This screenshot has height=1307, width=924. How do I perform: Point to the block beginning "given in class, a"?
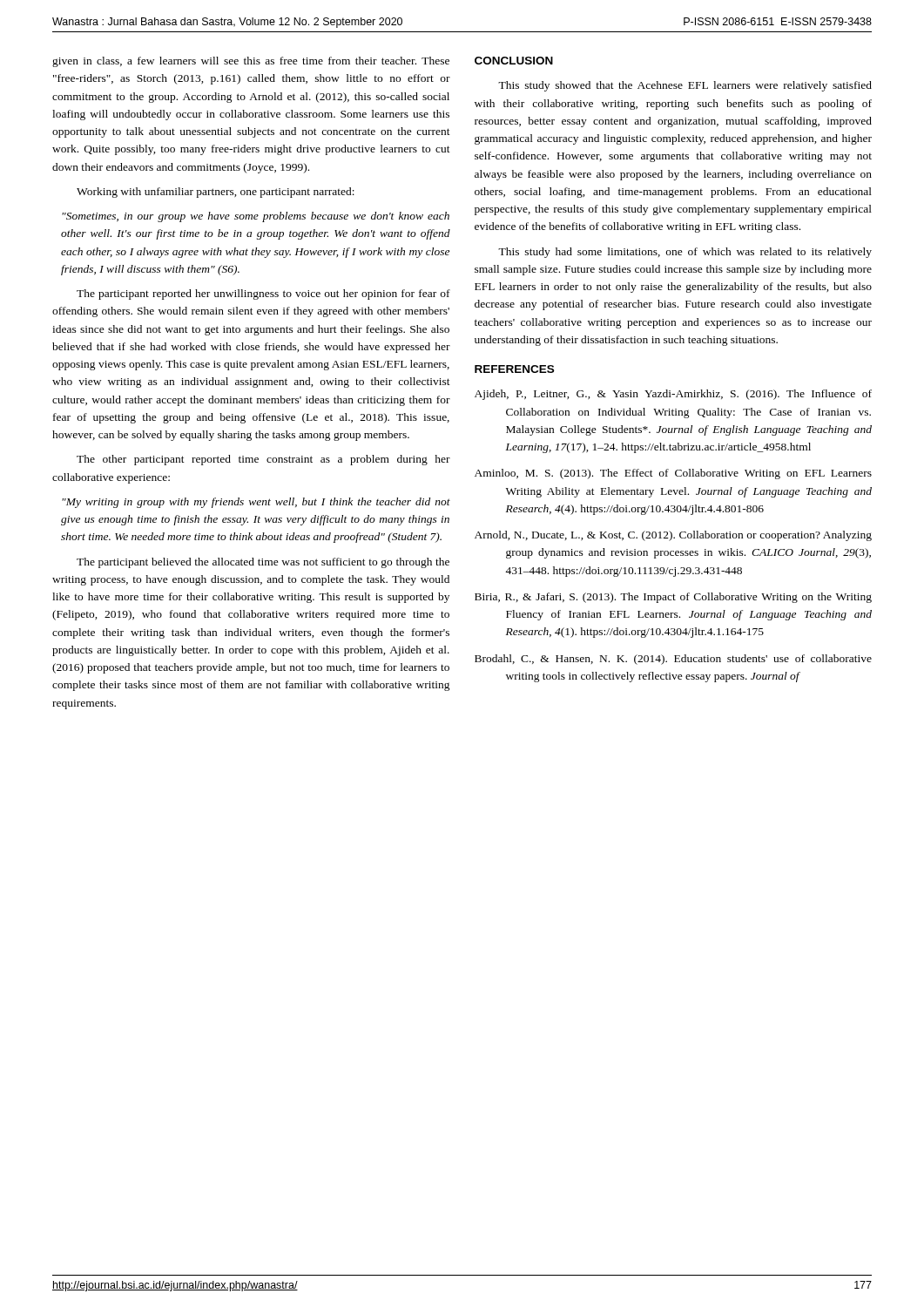[251, 114]
